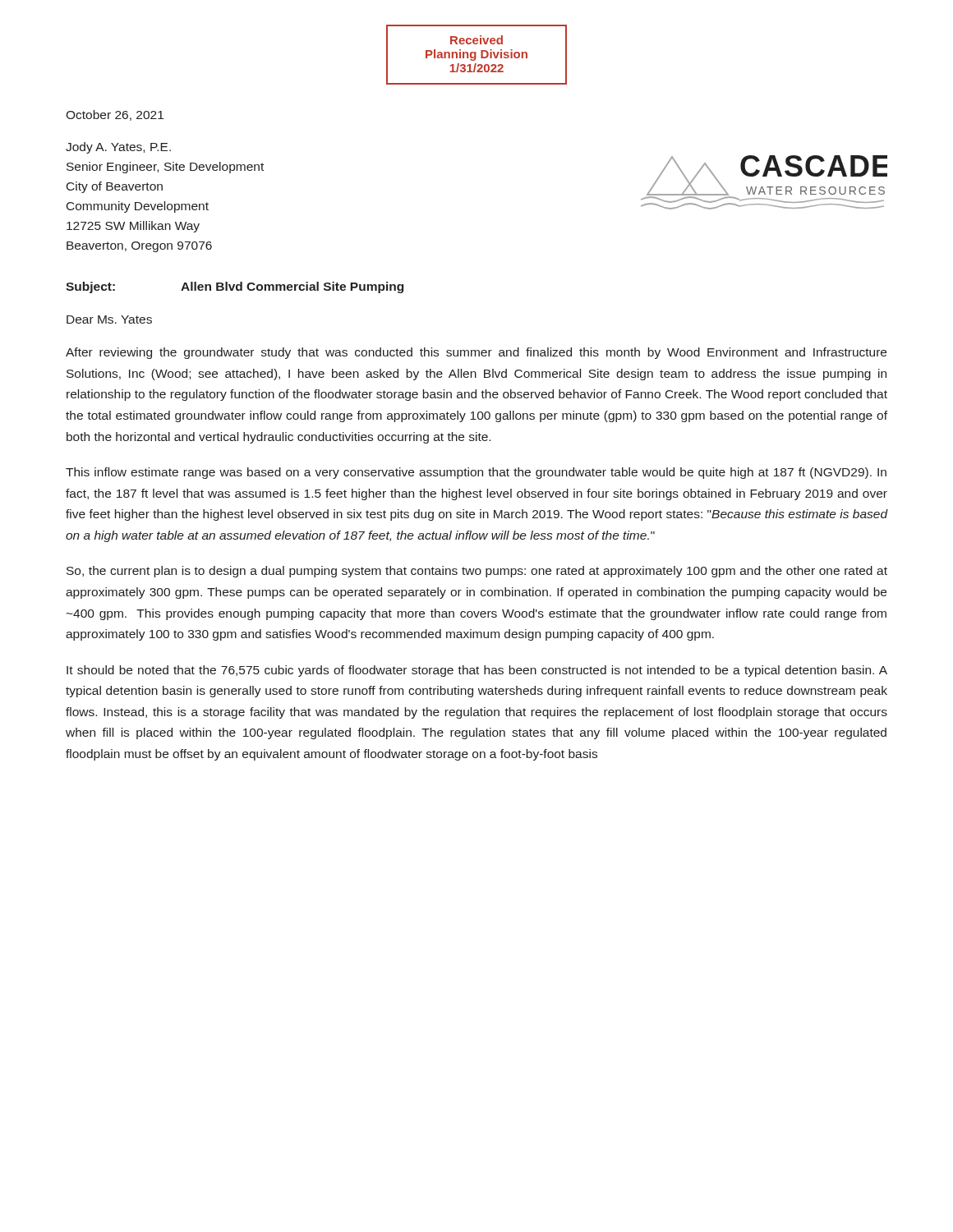
Task: Select the text block that reads "After reviewing the groundwater study"
Action: (476, 394)
